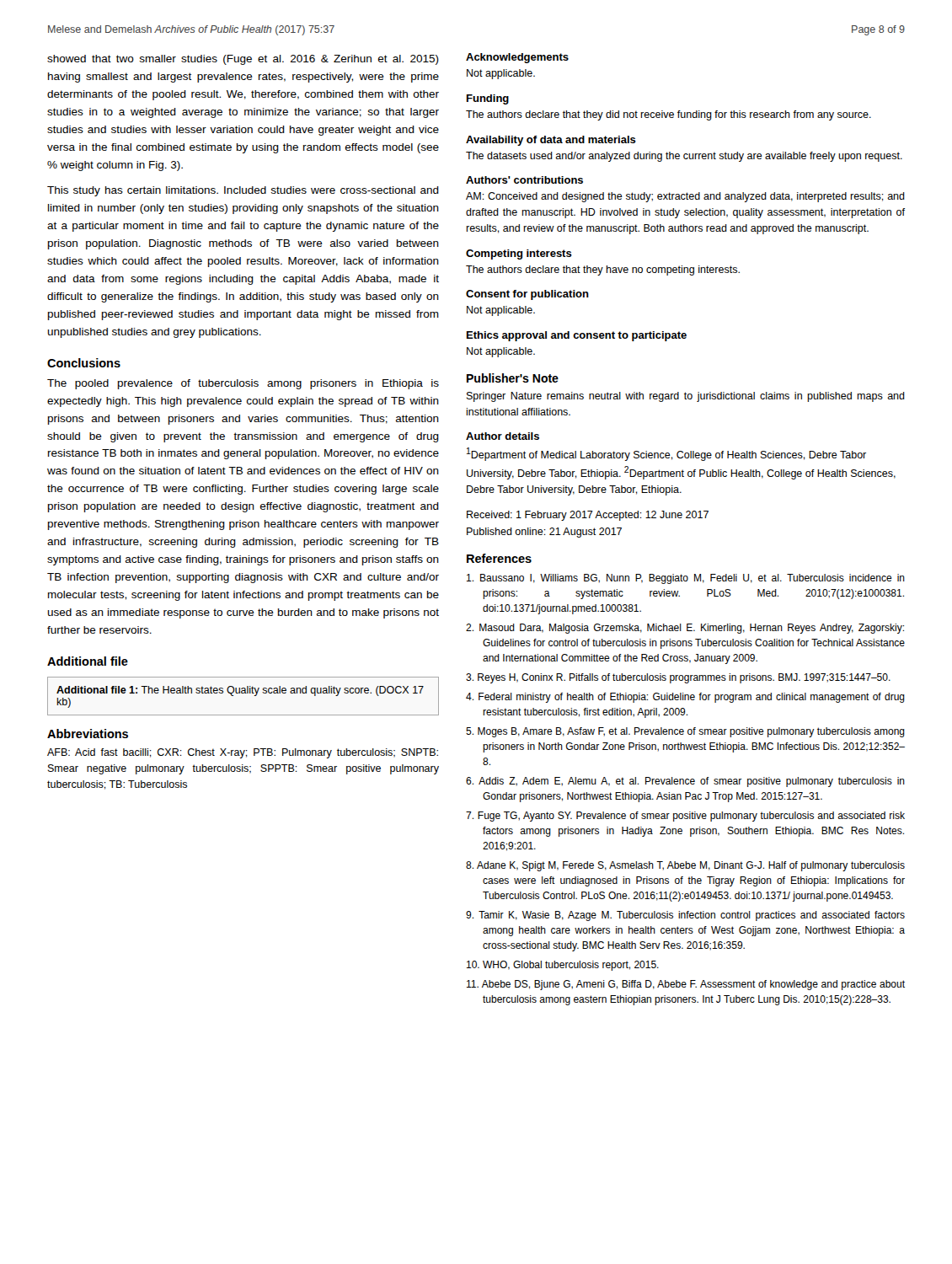
Task: Find the block on this page that starts "AM: Conceived and designed the study; extracted and"
Action: pyautogui.click(x=685, y=212)
